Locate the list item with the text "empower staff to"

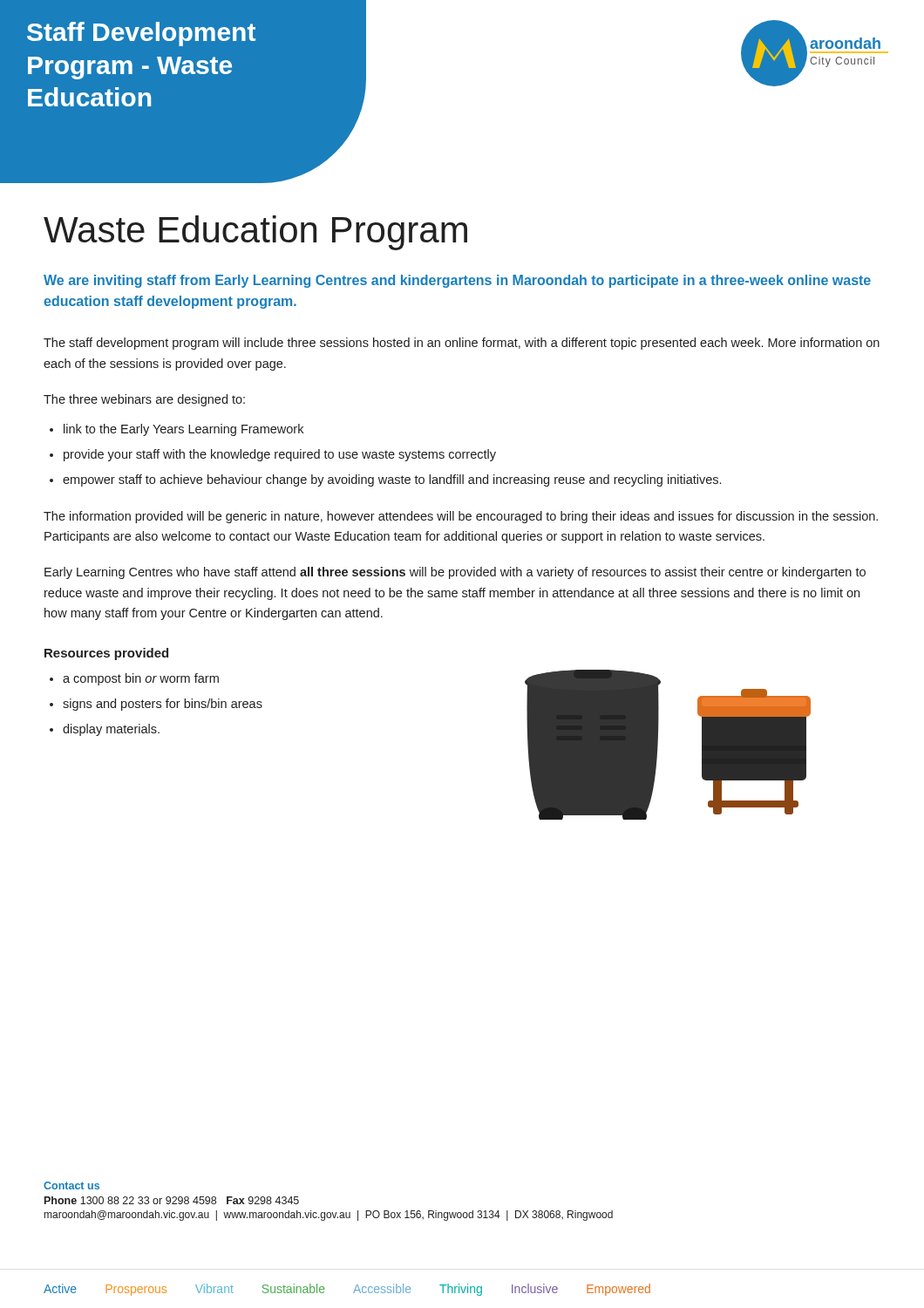pyautogui.click(x=393, y=479)
